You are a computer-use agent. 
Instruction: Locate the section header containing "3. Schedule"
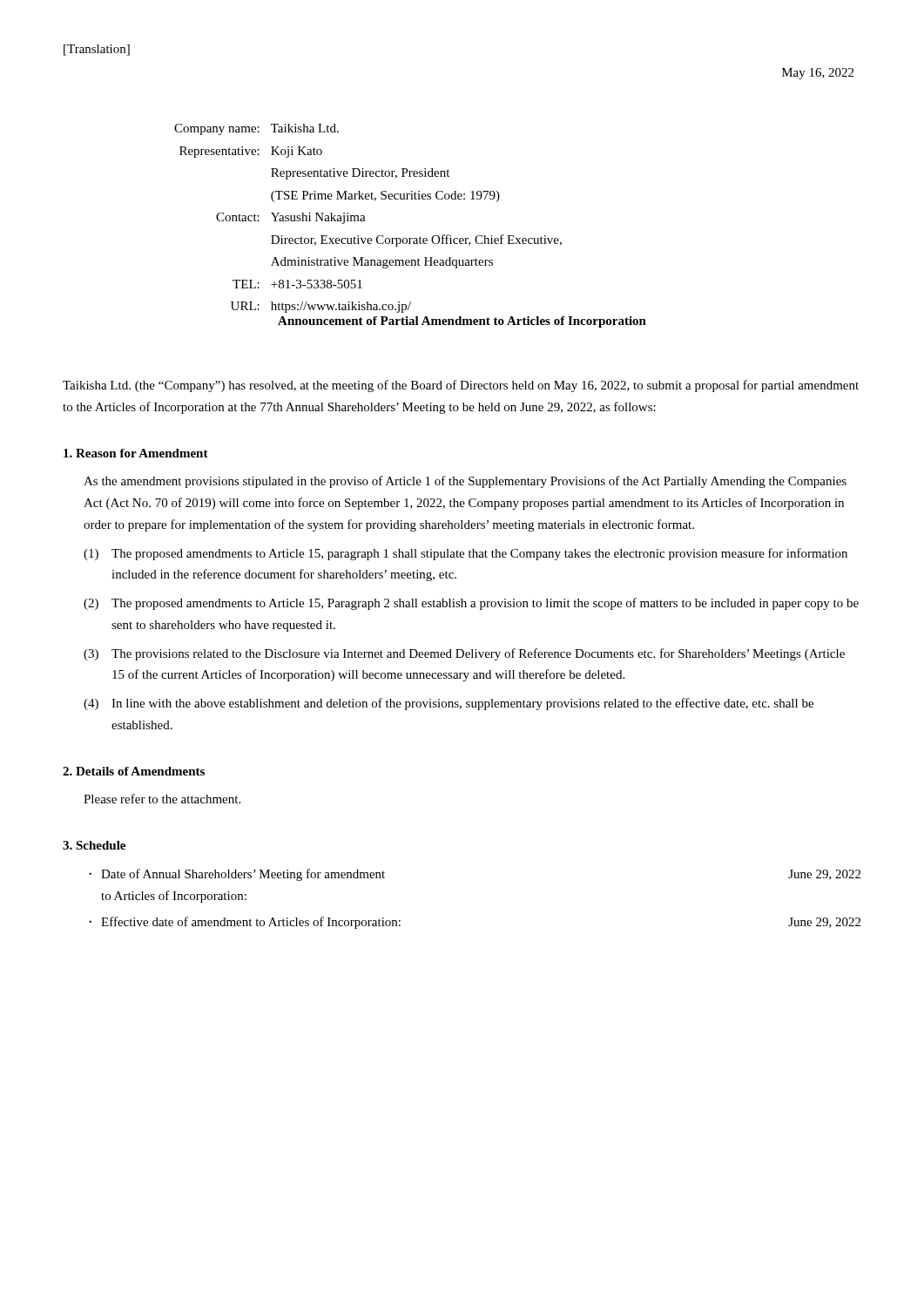[94, 845]
